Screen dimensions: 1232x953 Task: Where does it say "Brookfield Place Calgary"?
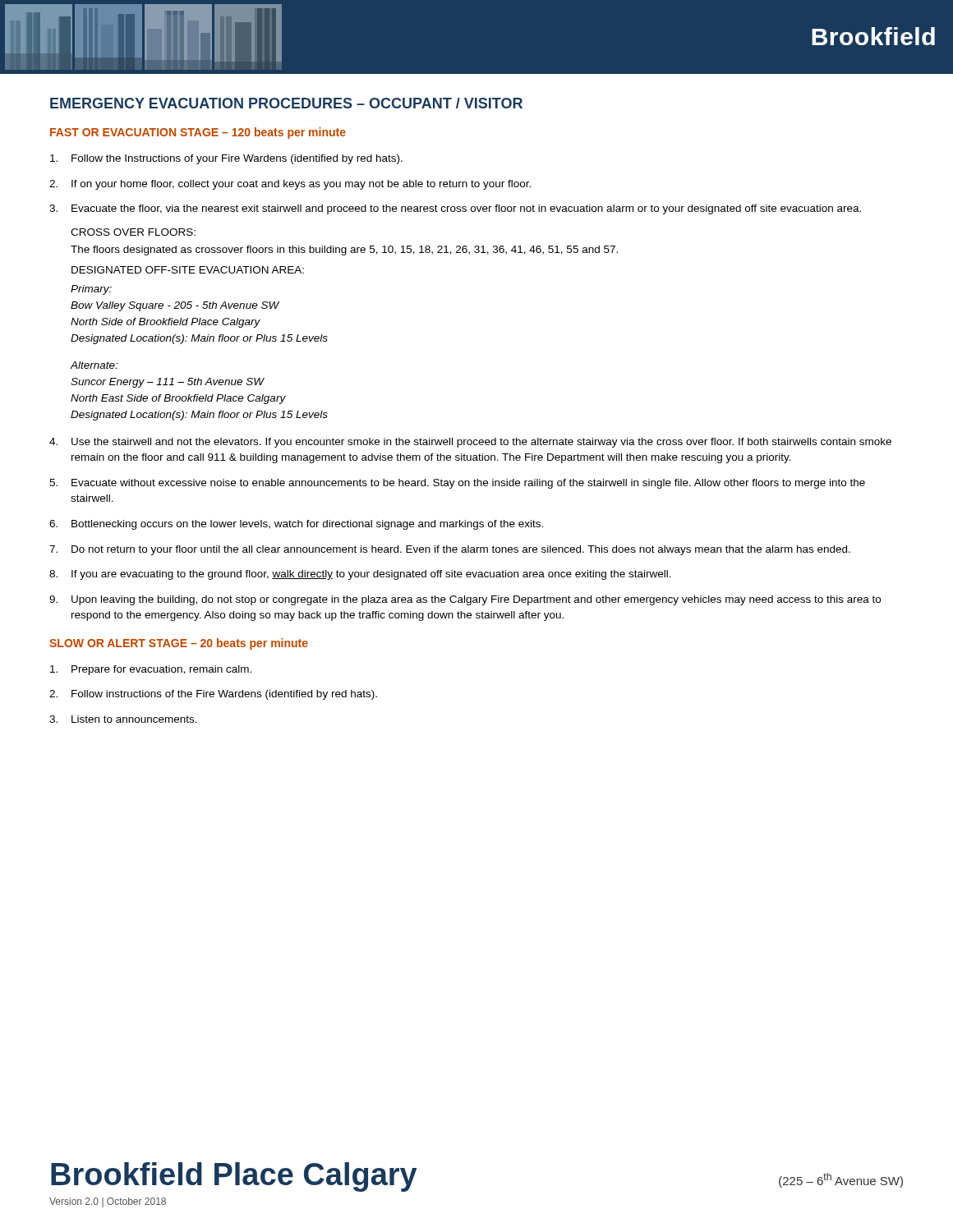tap(233, 1174)
